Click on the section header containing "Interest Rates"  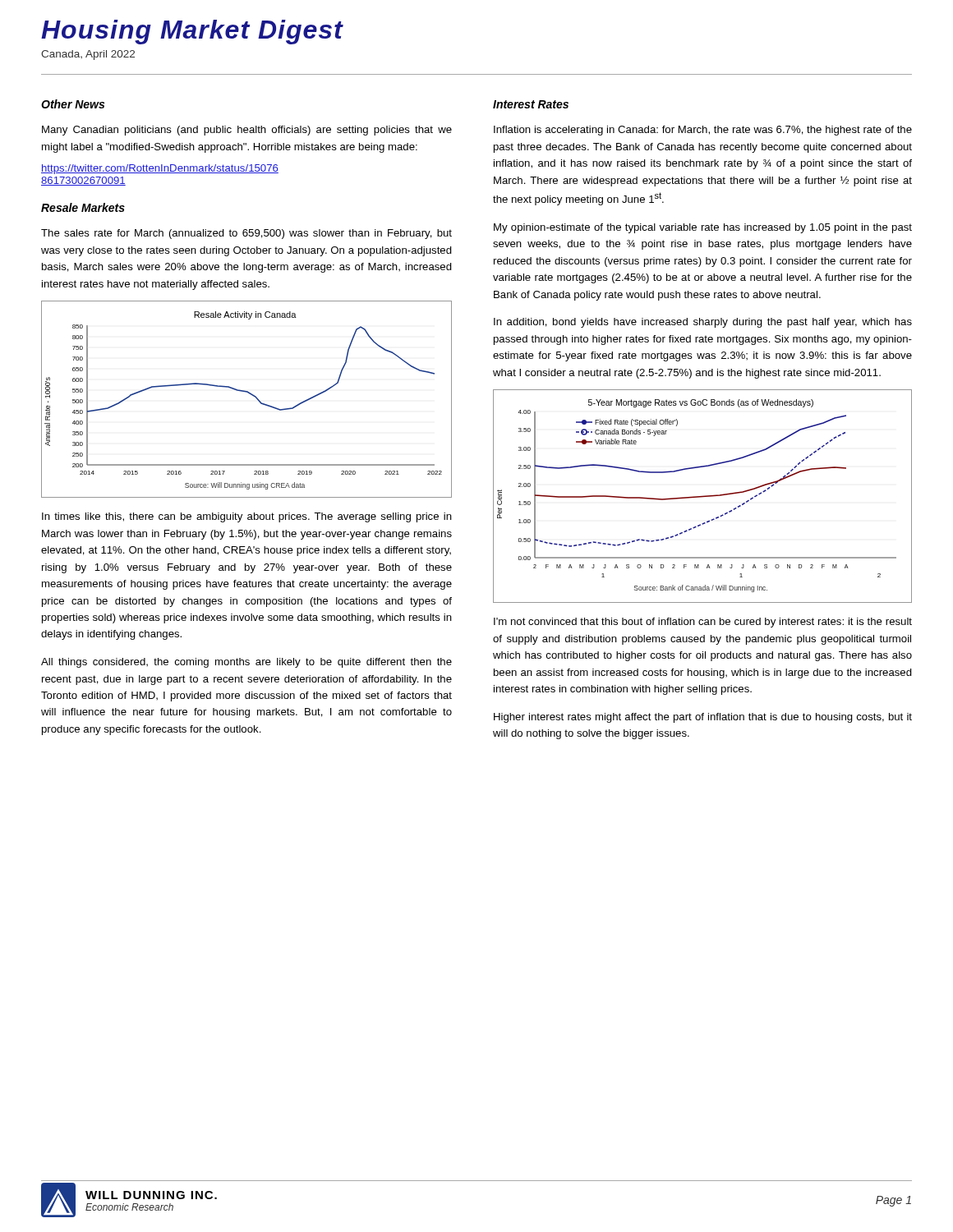(x=531, y=104)
